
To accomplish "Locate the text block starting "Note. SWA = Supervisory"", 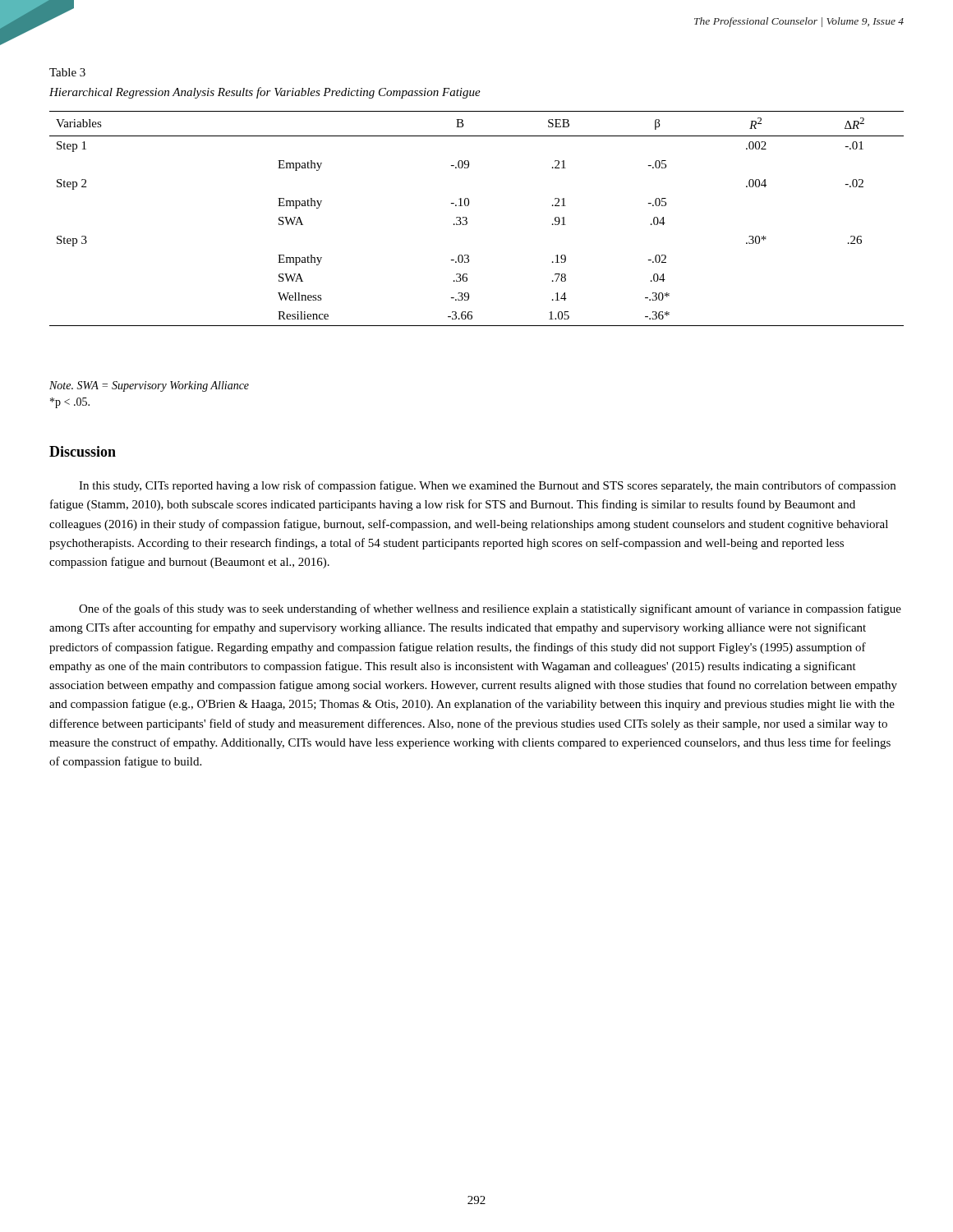I will point(149,386).
